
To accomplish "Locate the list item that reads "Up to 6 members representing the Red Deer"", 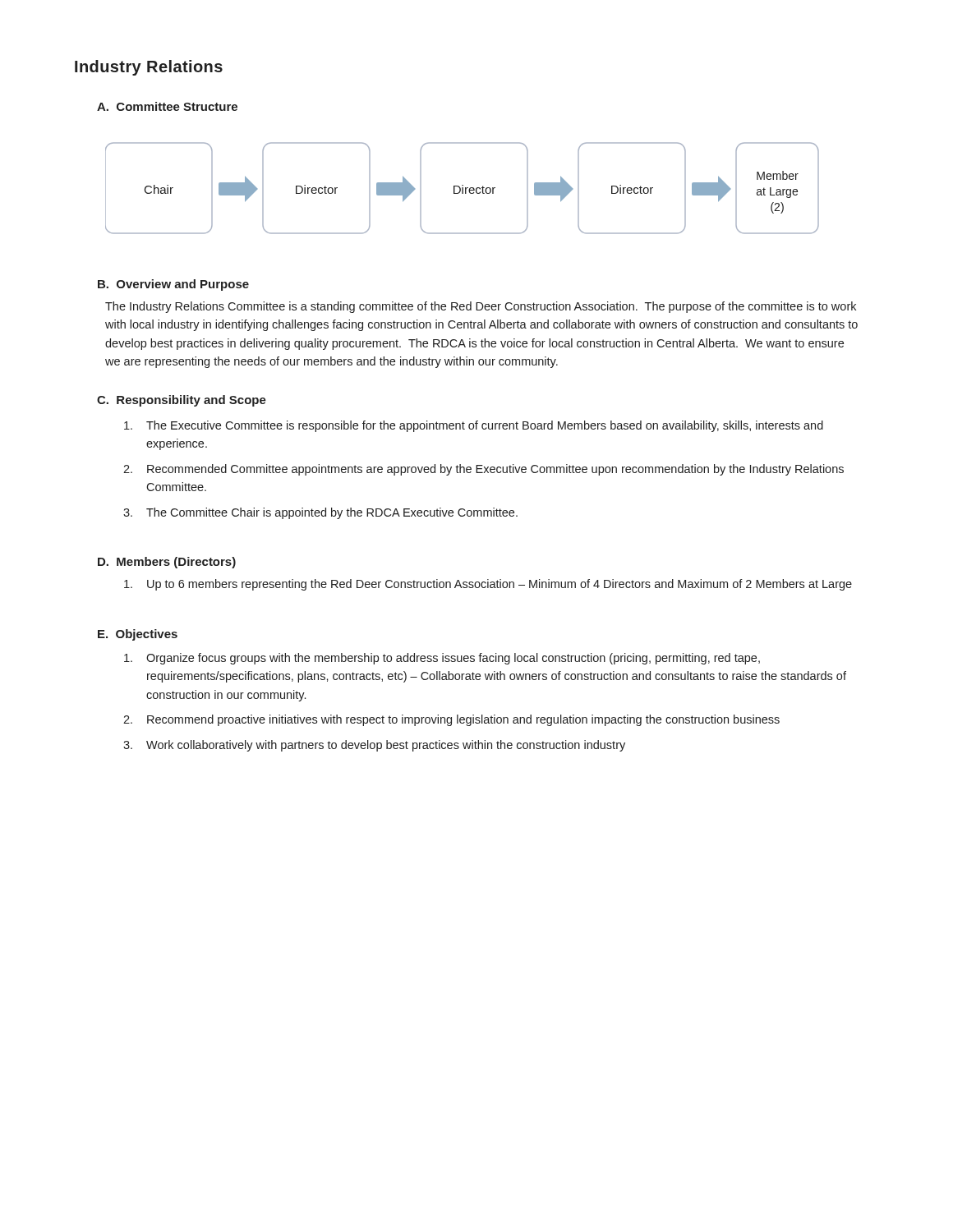I will pyautogui.click(x=488, y=584).
